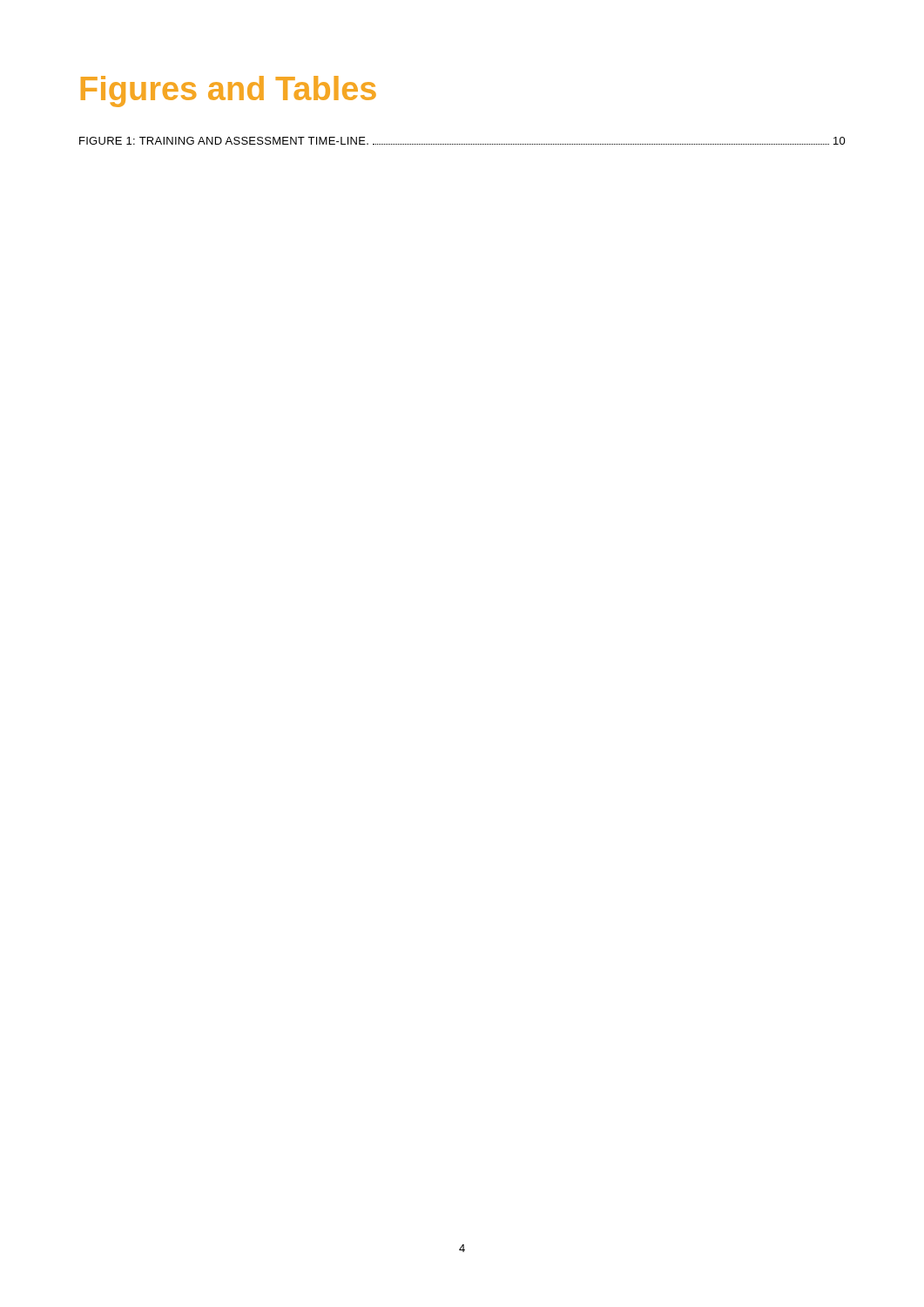Select the title
The image size is (924, 1307).
point(228,90)
